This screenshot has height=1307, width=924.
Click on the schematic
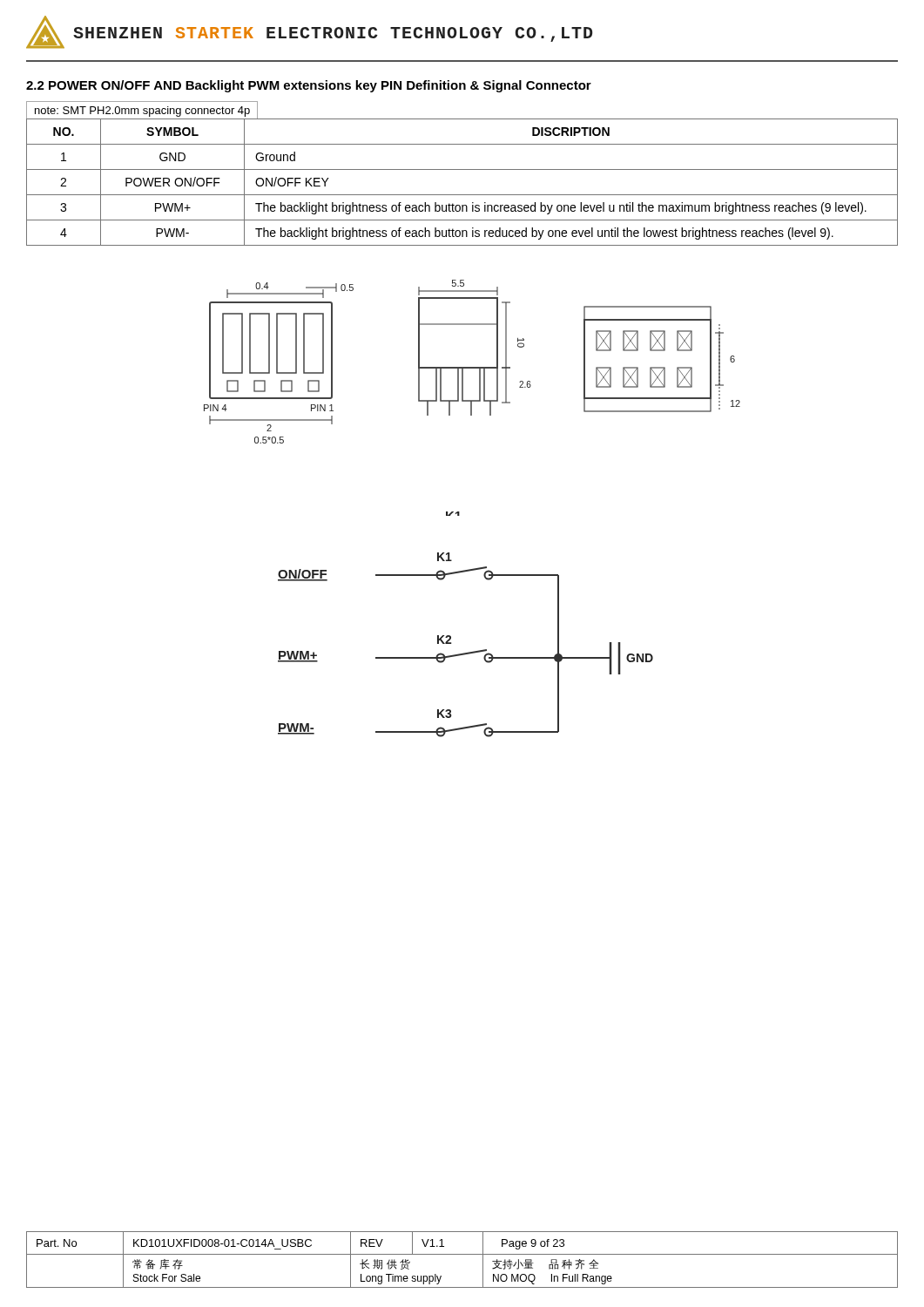pos(462,594)
